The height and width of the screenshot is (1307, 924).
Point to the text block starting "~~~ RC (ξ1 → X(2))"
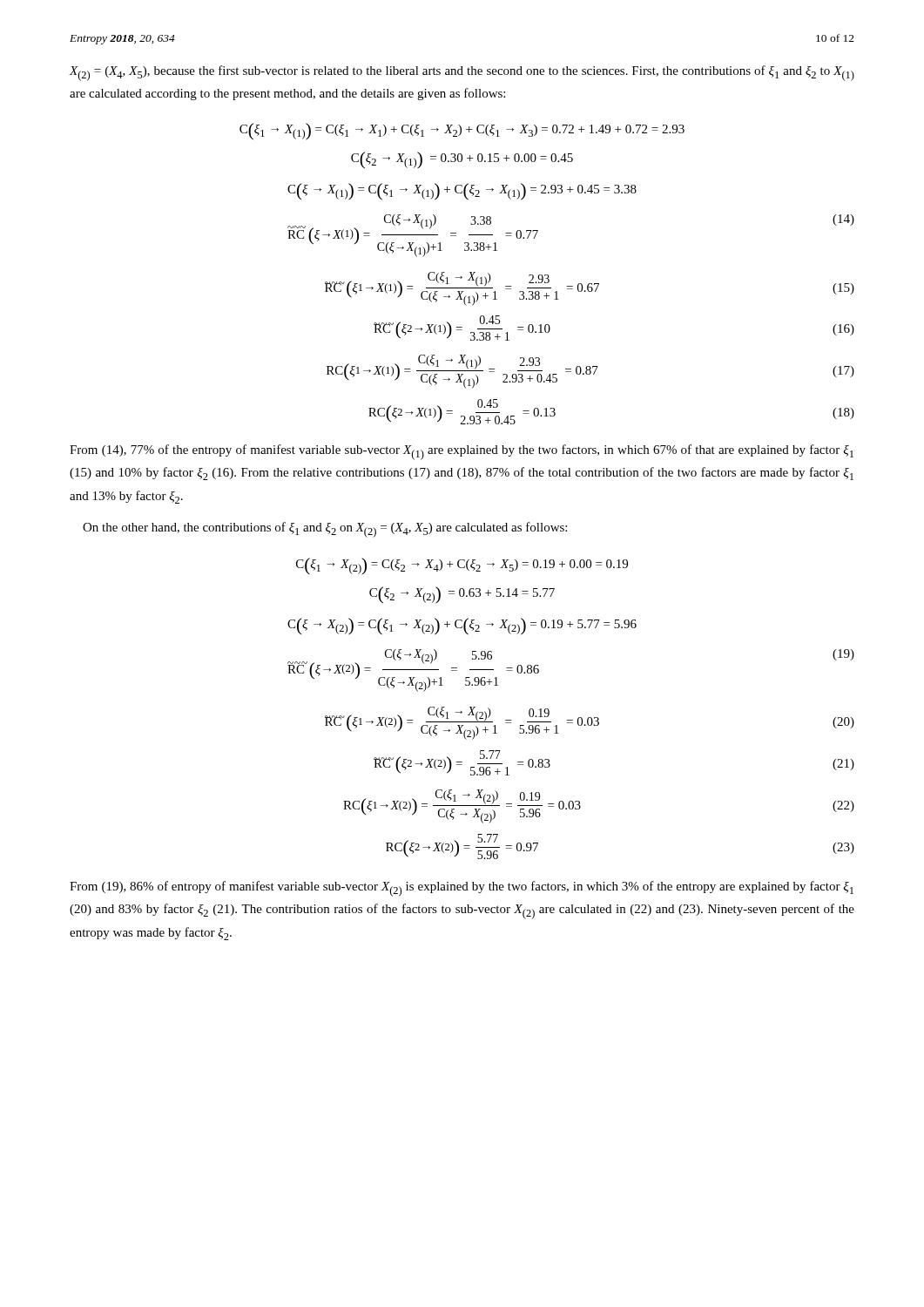589,722
